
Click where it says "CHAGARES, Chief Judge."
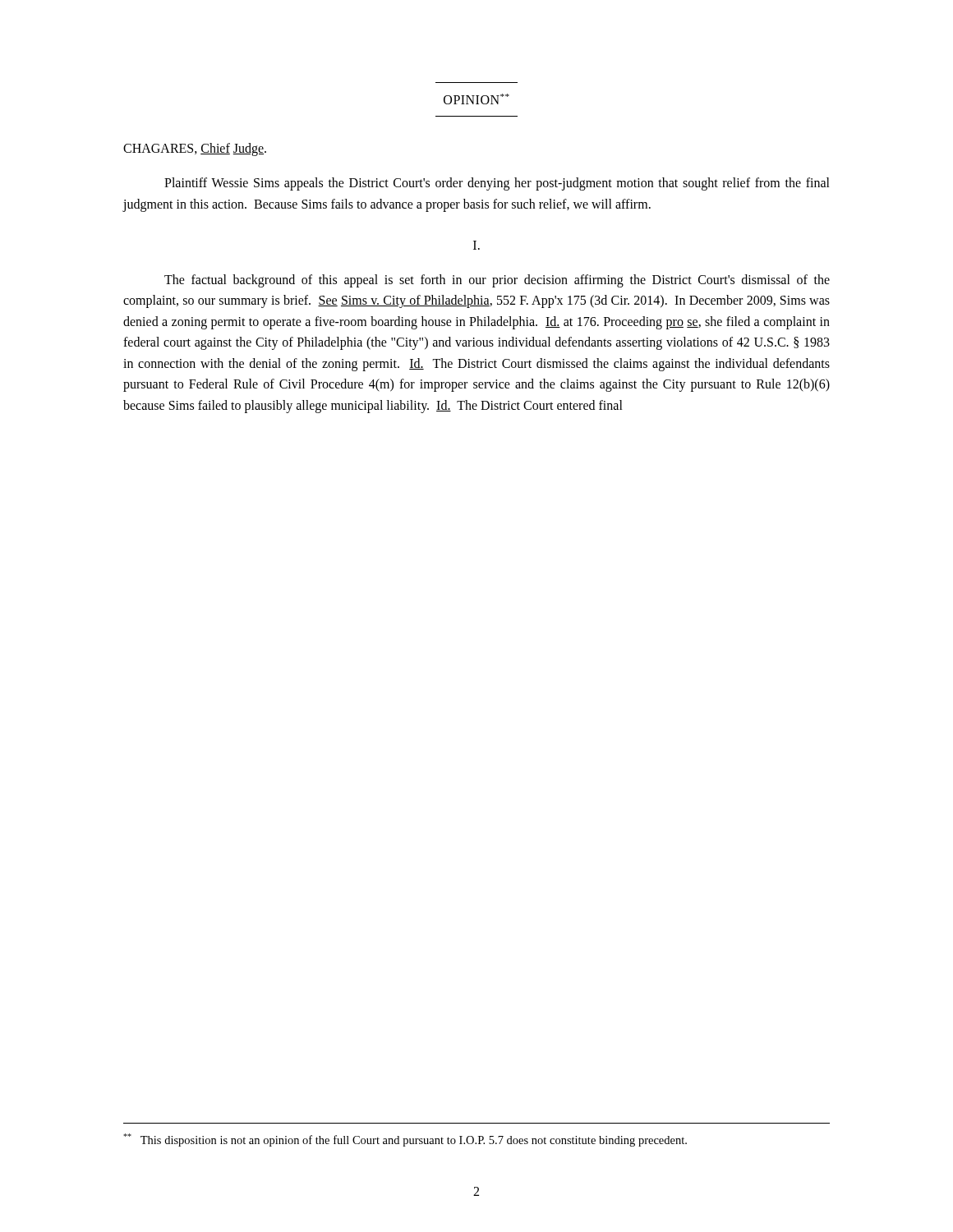(195, 149)
